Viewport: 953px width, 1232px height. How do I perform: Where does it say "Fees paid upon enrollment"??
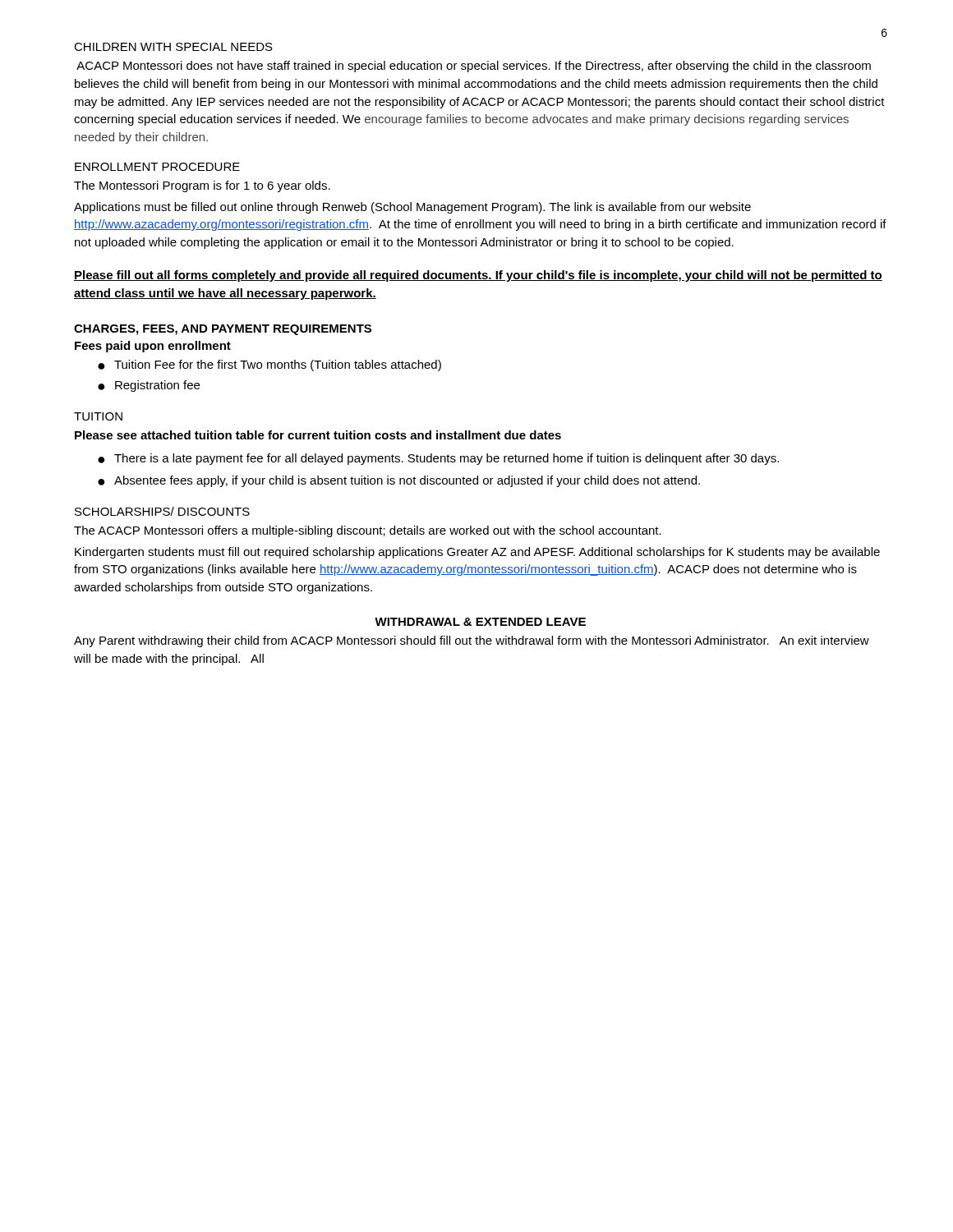point(152,345)
